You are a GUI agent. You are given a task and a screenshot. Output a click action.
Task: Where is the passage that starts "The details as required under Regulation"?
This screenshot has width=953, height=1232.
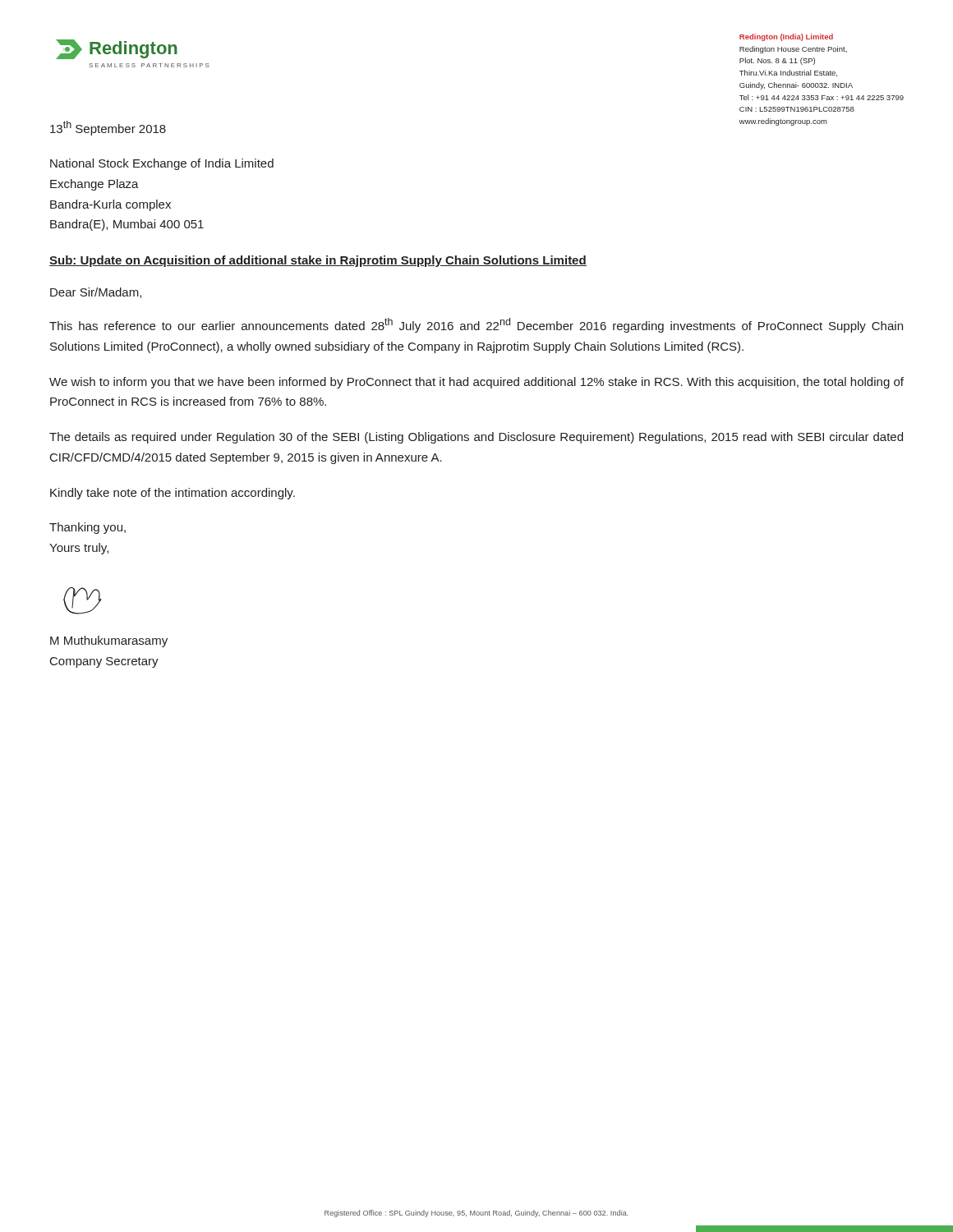coord(476,447)
